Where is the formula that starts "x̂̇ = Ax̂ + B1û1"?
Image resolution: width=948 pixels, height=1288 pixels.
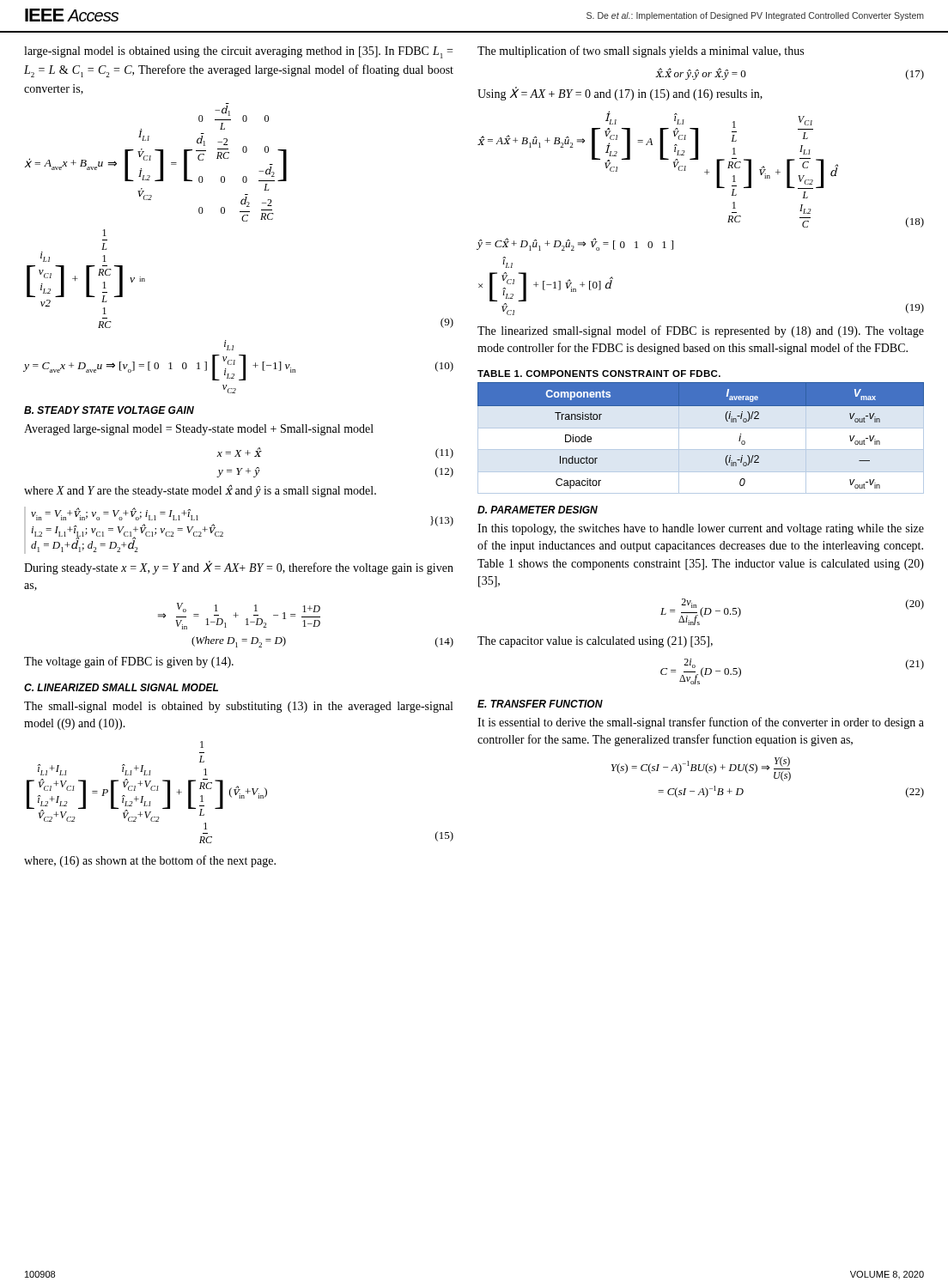coord(701,170)
